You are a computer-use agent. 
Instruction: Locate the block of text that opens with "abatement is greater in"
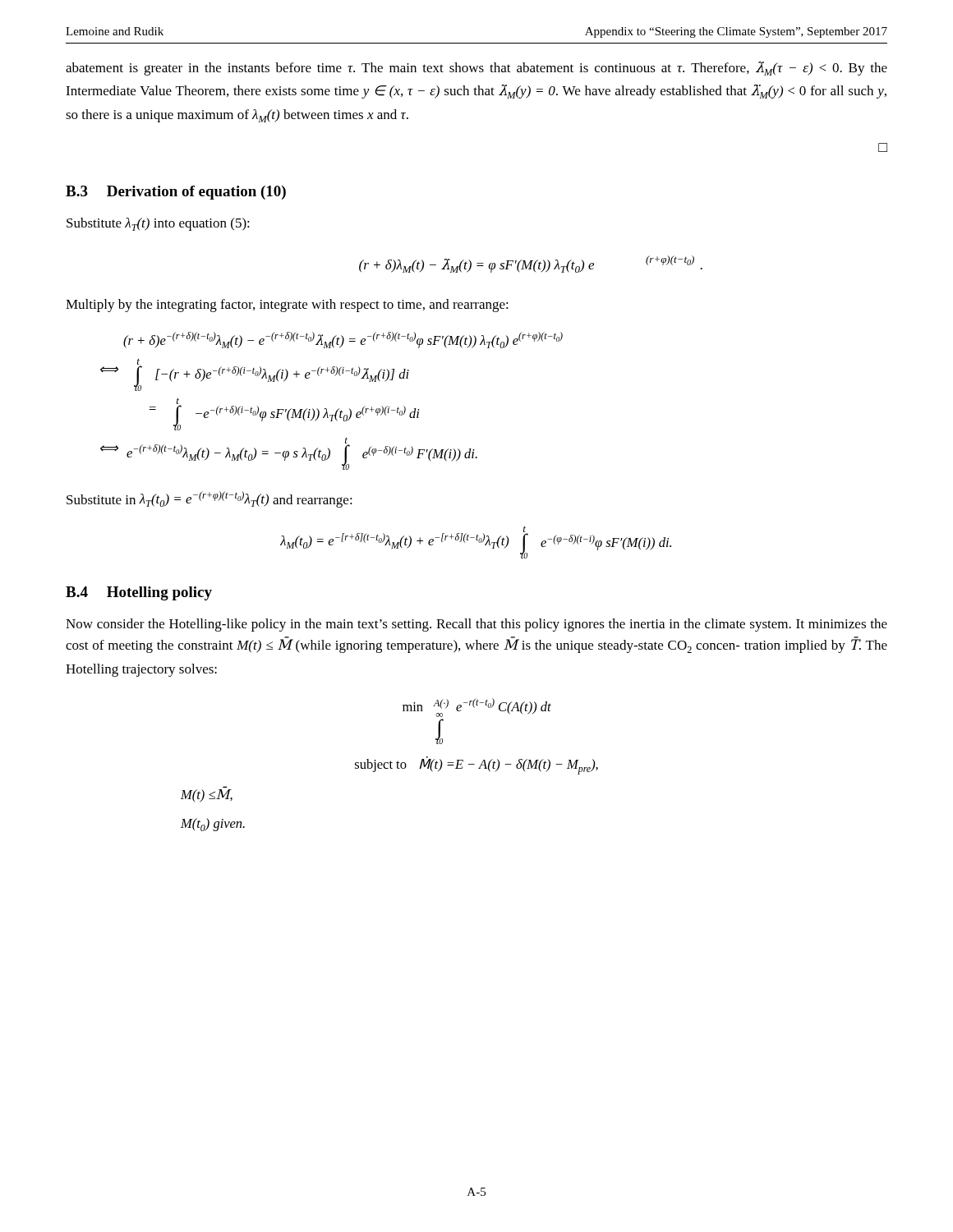tap(476, 92)
